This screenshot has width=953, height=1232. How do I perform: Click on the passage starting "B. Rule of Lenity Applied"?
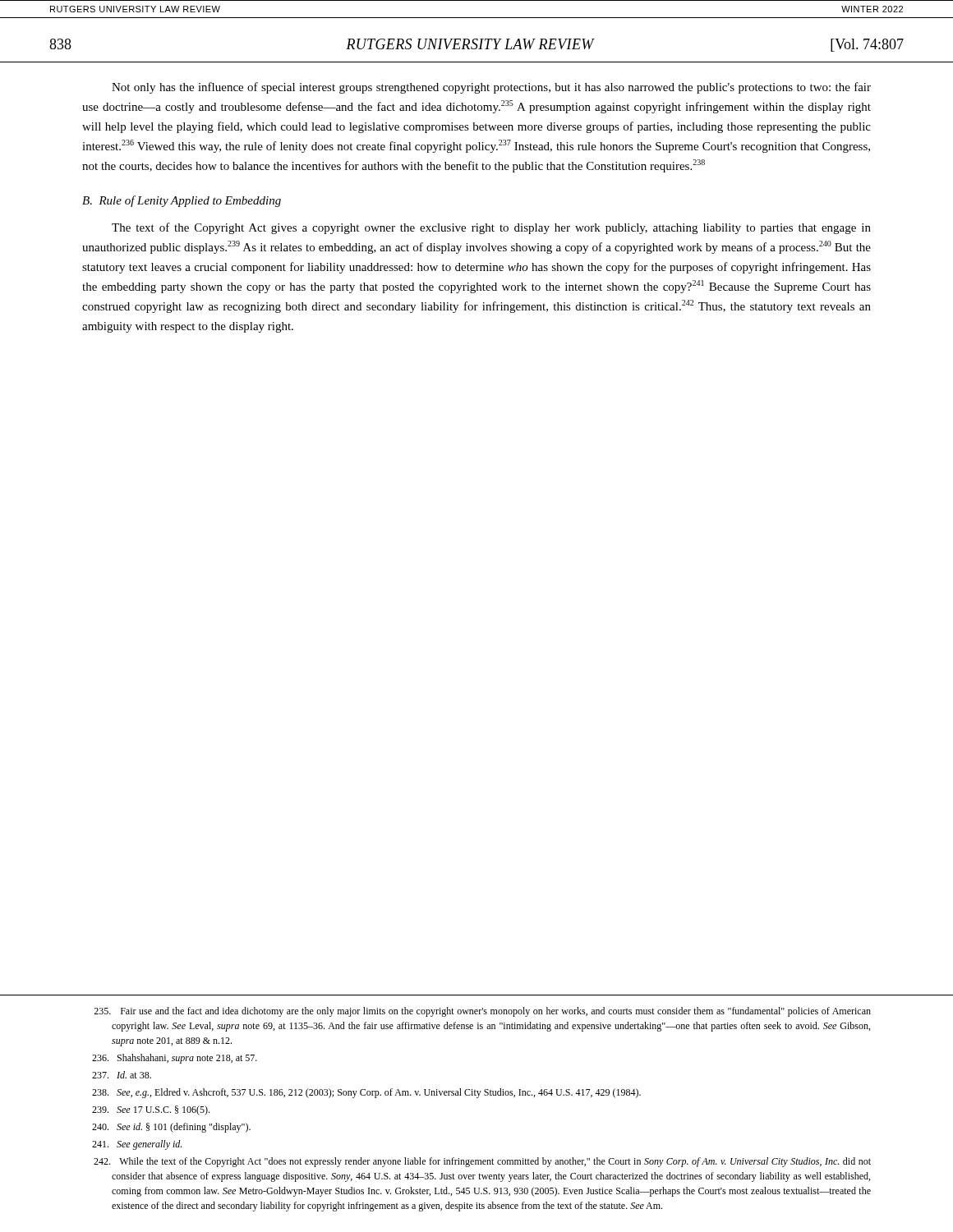click(x=182, y=200)
